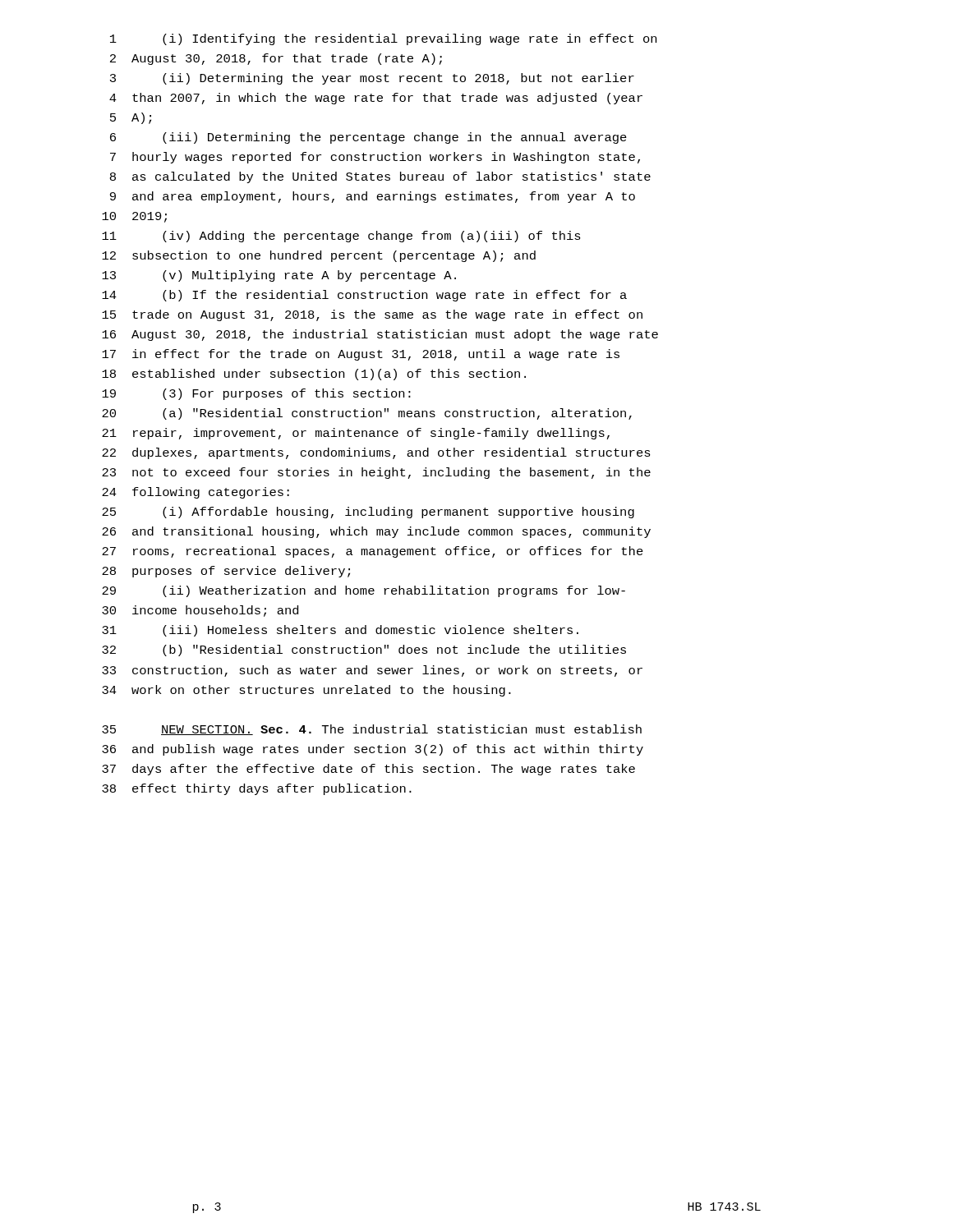Navigate to the text starting "22 duplexes, apartments, condominiums, and other residential"
The width and height of the screenshot is (953, 1232).
[x=476, y=454]
